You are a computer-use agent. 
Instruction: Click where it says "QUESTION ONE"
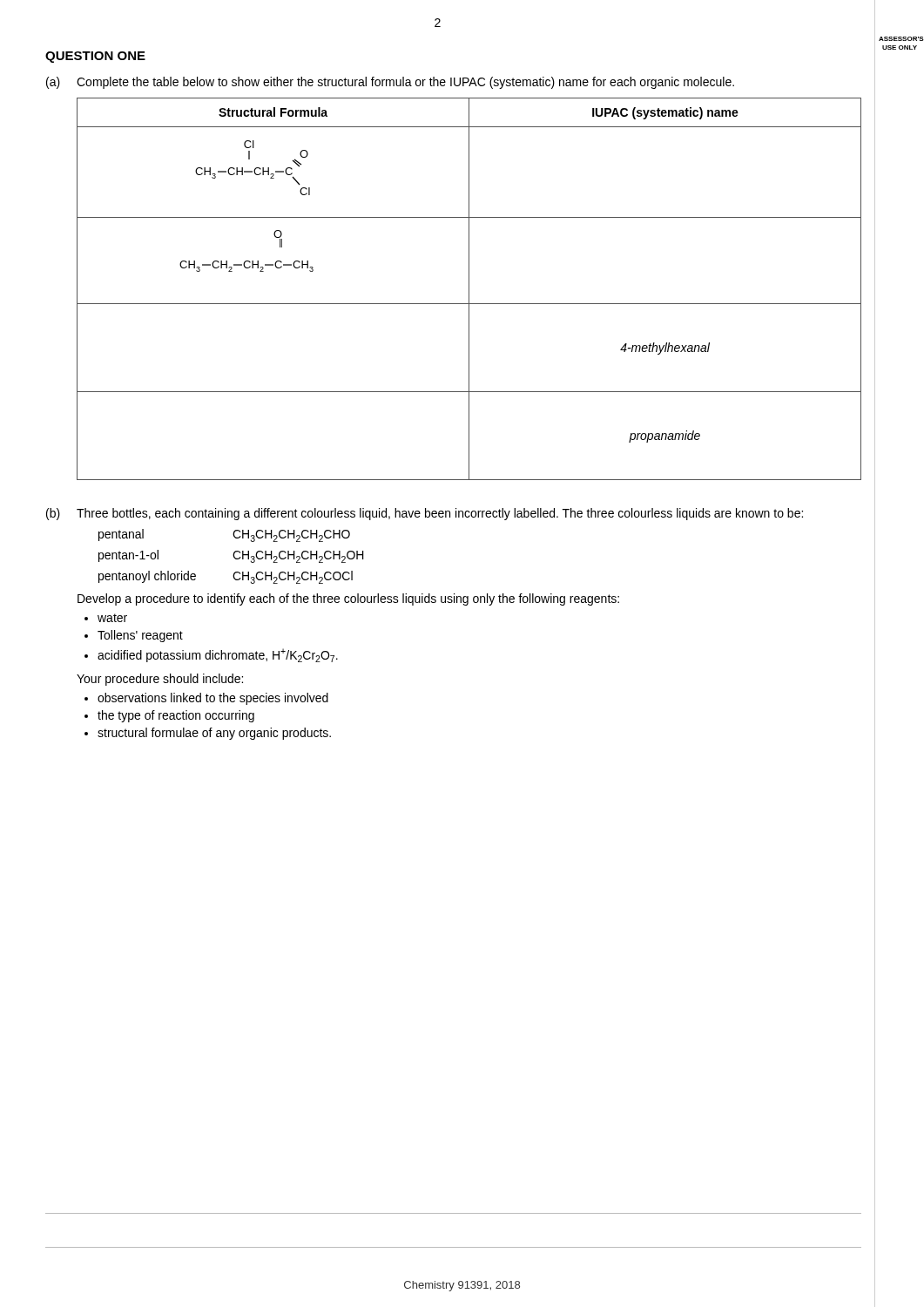(95, 55)
